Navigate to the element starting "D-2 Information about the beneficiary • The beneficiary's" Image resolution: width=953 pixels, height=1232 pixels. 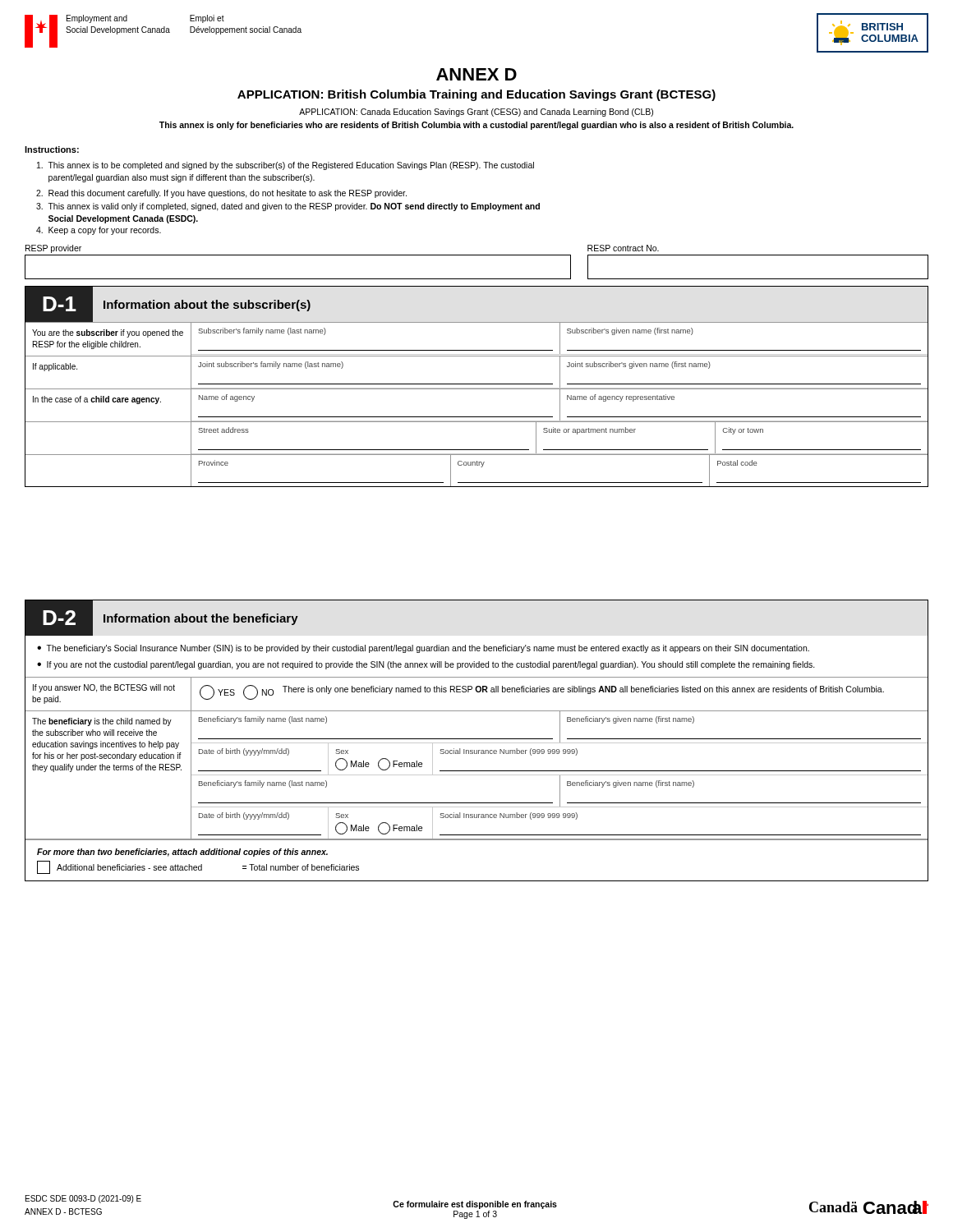(x=476, y=740)
